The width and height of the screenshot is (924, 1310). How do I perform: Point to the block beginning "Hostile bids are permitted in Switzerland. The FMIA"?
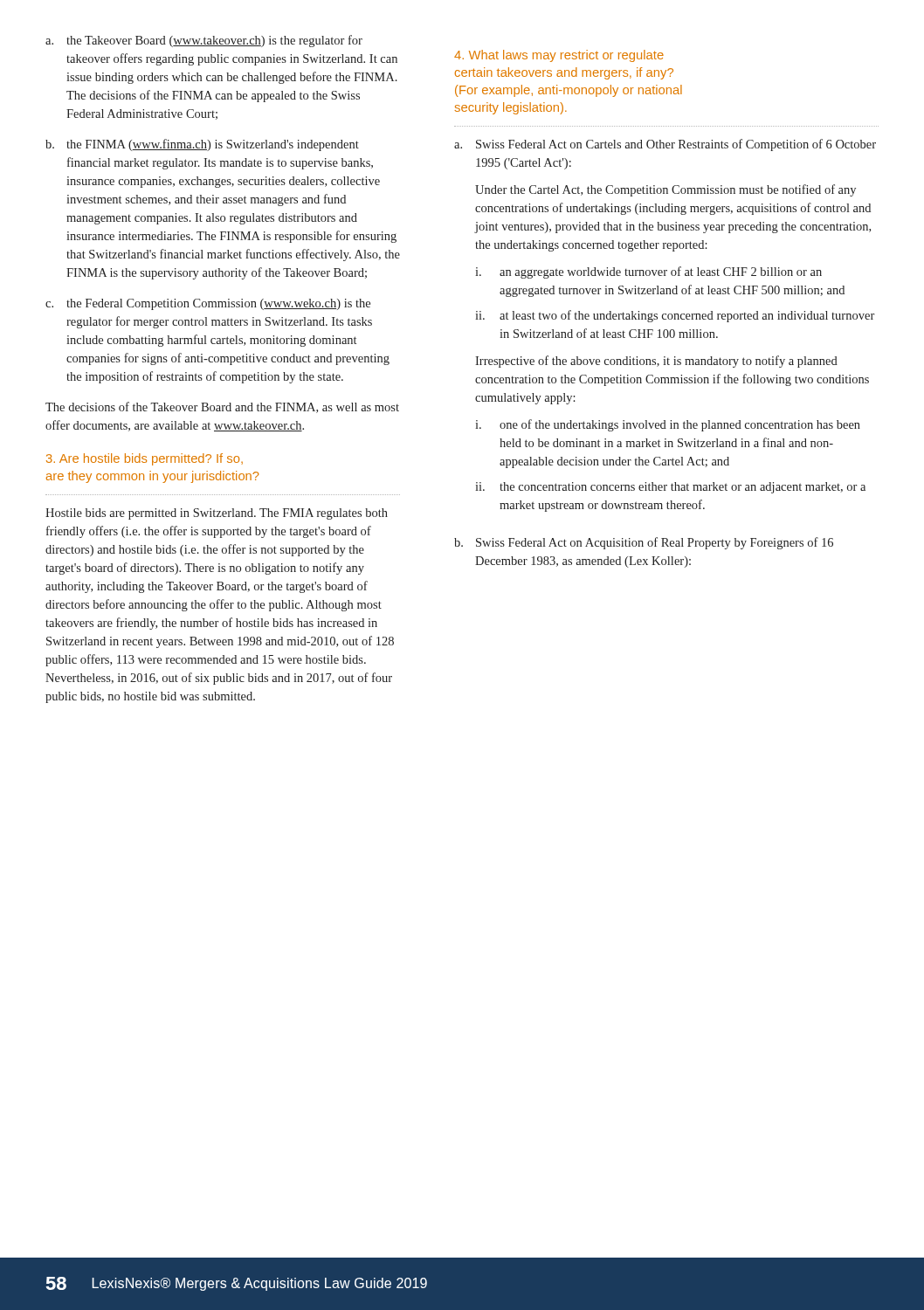point(220,605)
